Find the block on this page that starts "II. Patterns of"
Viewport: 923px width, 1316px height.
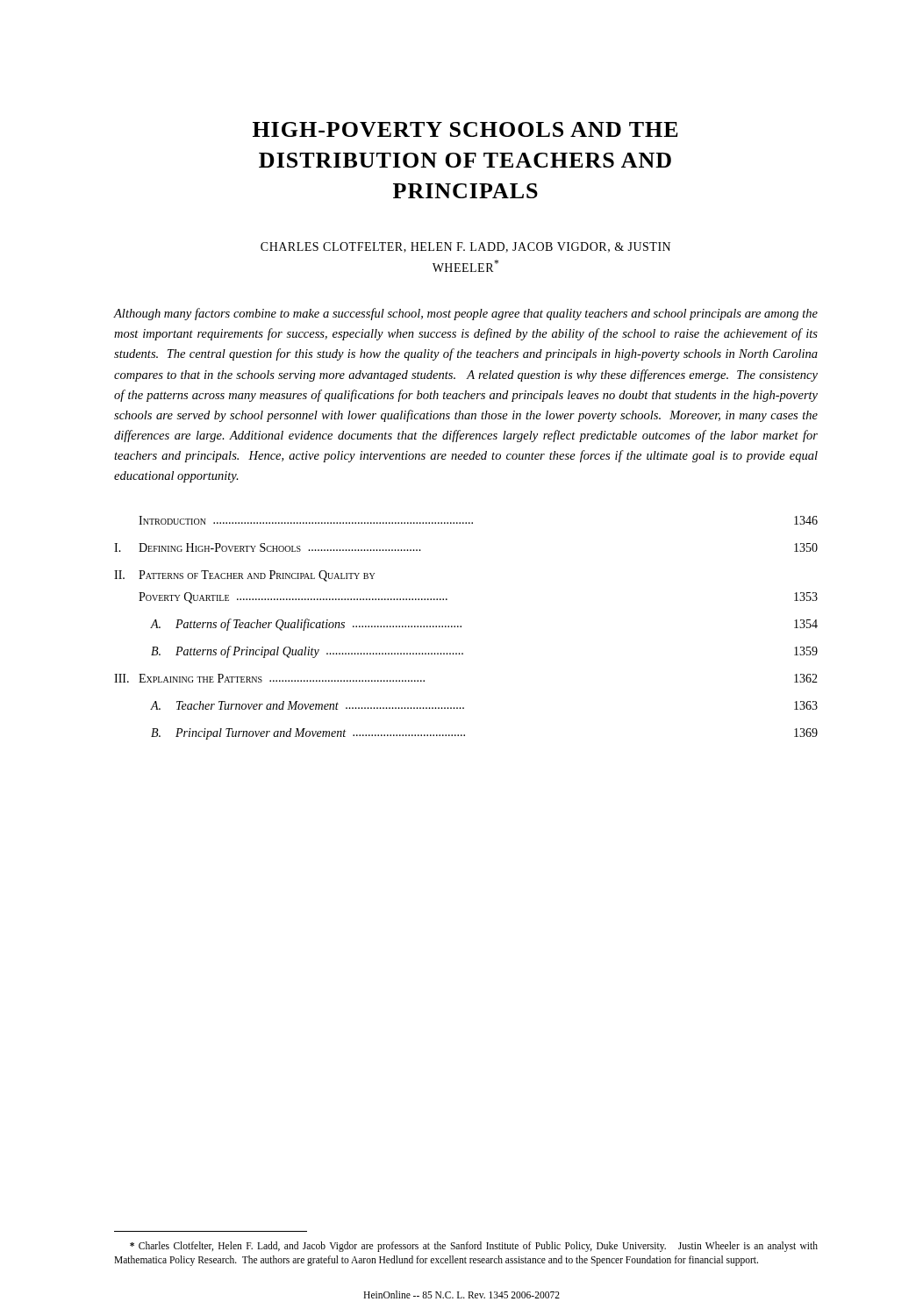(x=244, y=576)
